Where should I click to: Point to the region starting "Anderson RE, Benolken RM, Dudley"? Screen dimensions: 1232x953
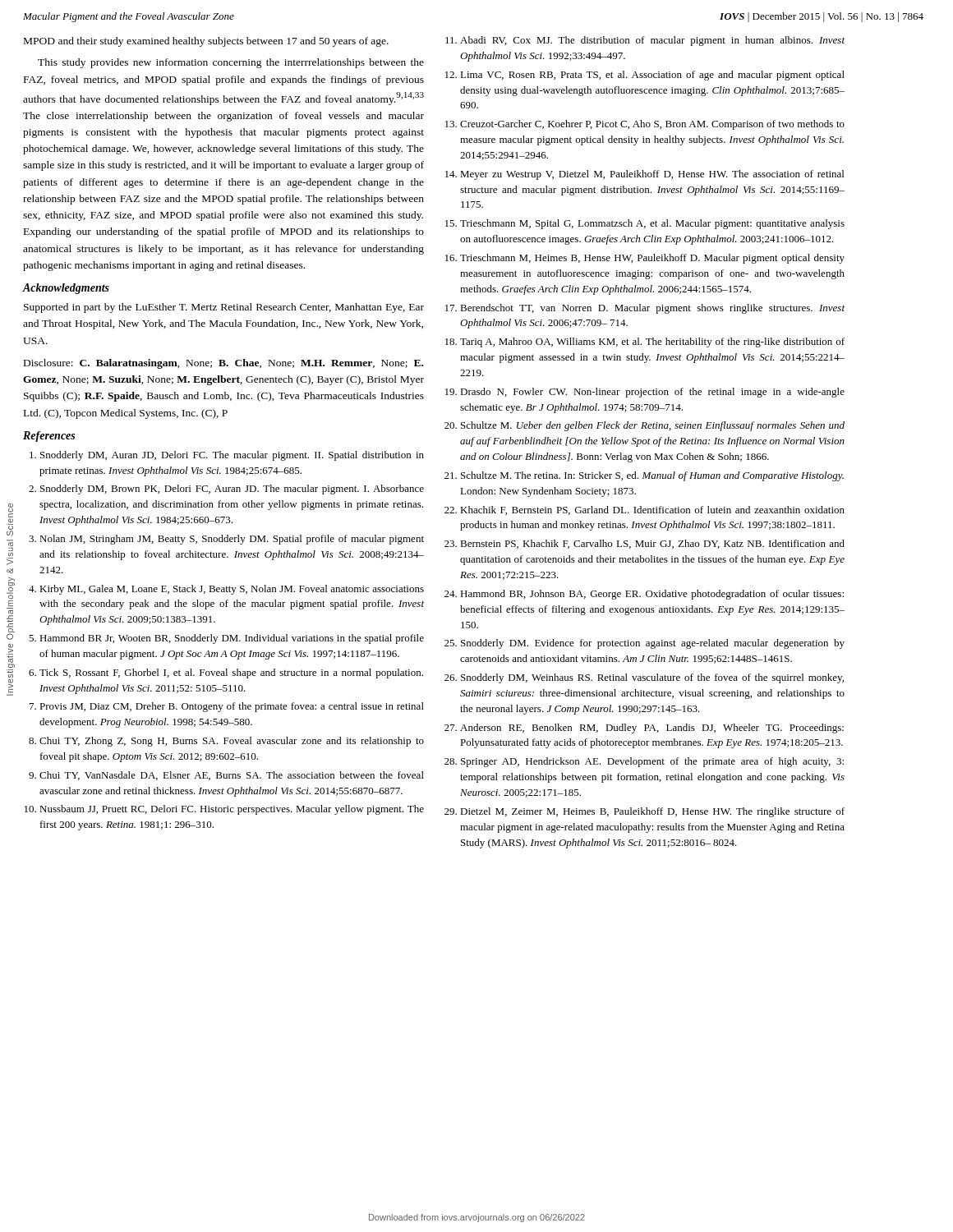click(652, 735)
